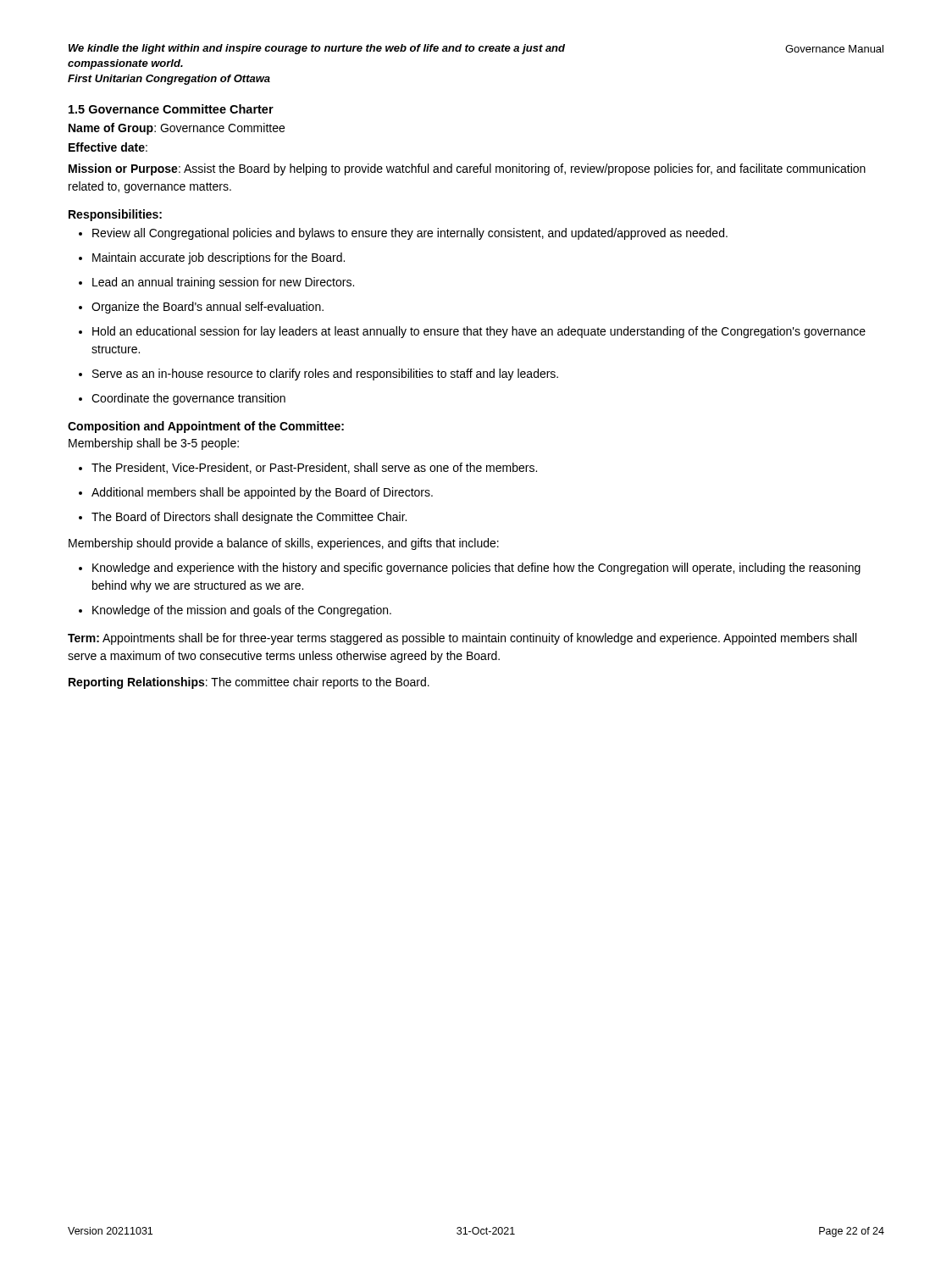The height and width of the screenshot is (1271, 952).
Task: Select the text block with the text "Term: Appointments shall be for three-year terms staggered"
Action: tap(462, 647)
